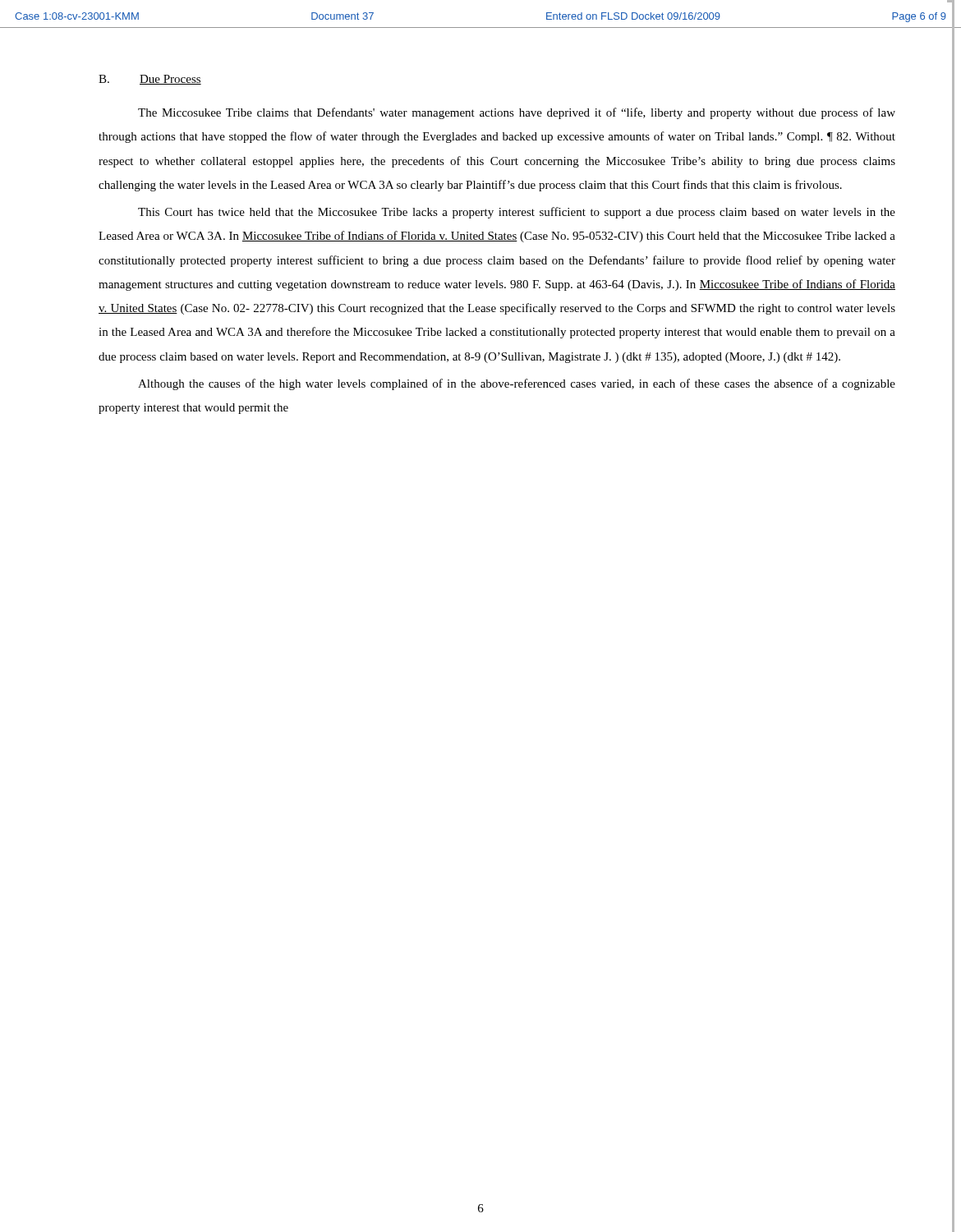Point to the passage starting "B. Due Process"
961x1232 pixels.
click(150, 79)
